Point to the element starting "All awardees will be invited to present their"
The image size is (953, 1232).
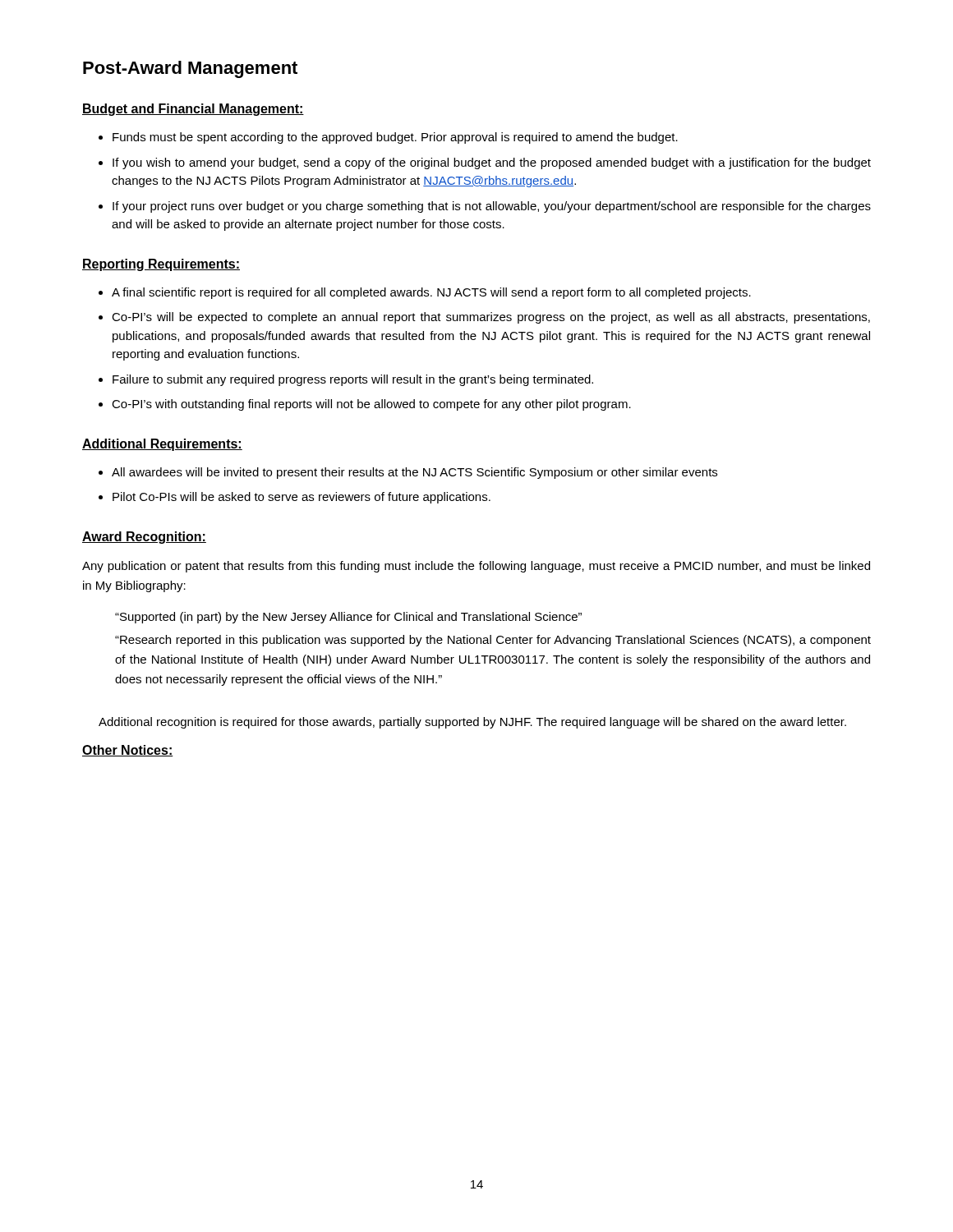tap(415, 471)
